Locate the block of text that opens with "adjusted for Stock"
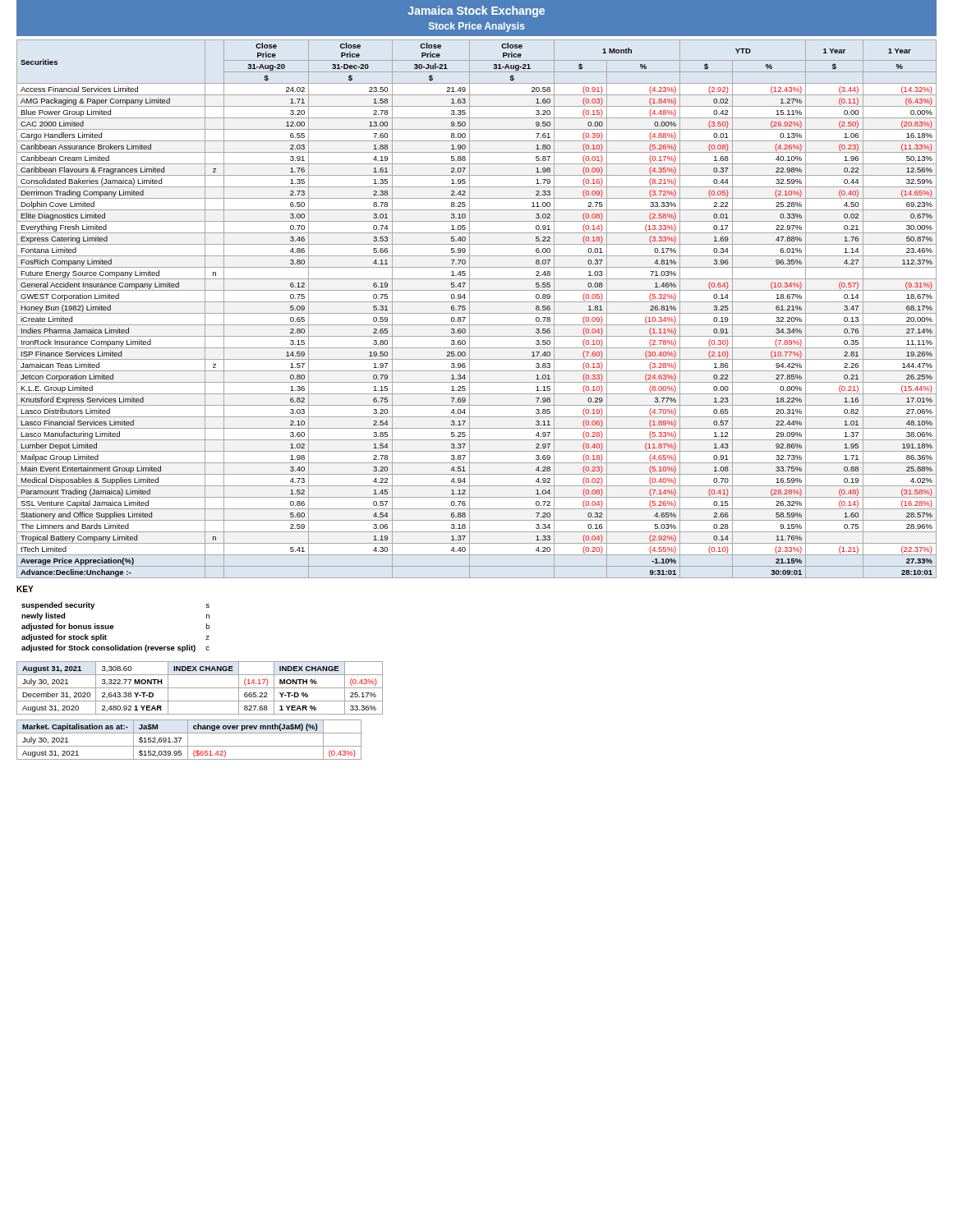 pos(109,648)
